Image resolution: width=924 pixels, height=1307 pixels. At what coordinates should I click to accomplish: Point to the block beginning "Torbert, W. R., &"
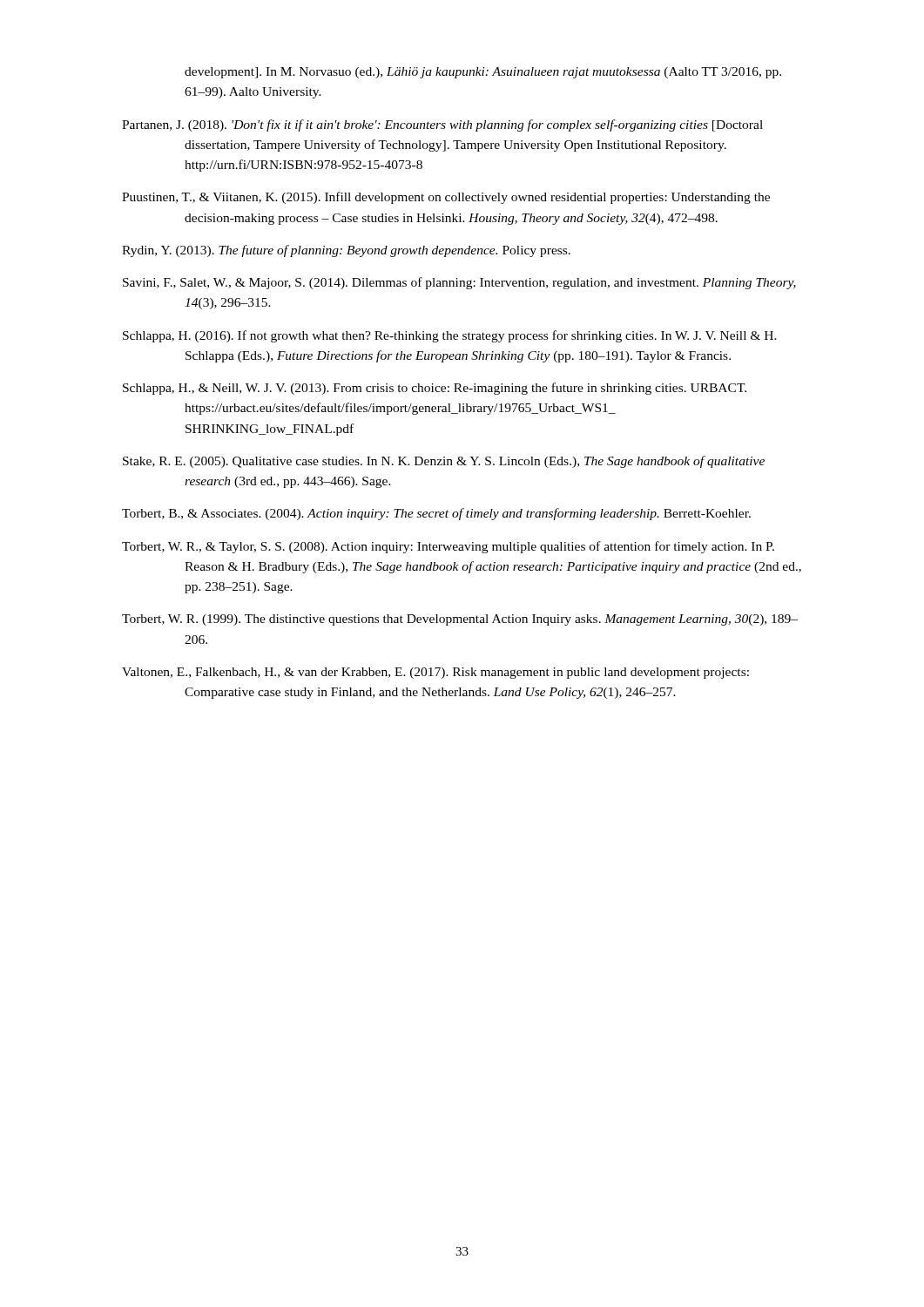(x=462, y=566)
